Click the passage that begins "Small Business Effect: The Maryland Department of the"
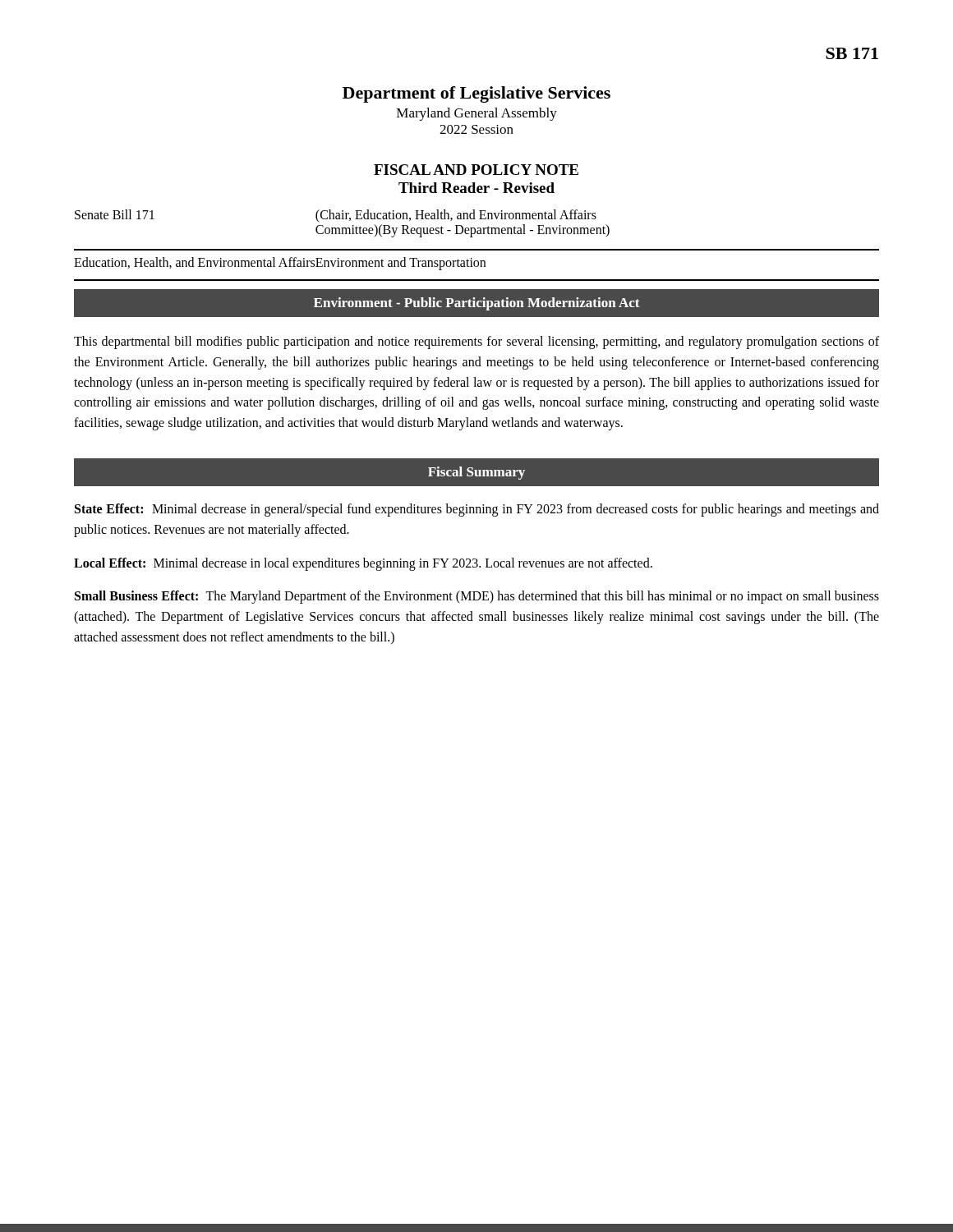This screenshot has height=1232, width=953. 476,616
